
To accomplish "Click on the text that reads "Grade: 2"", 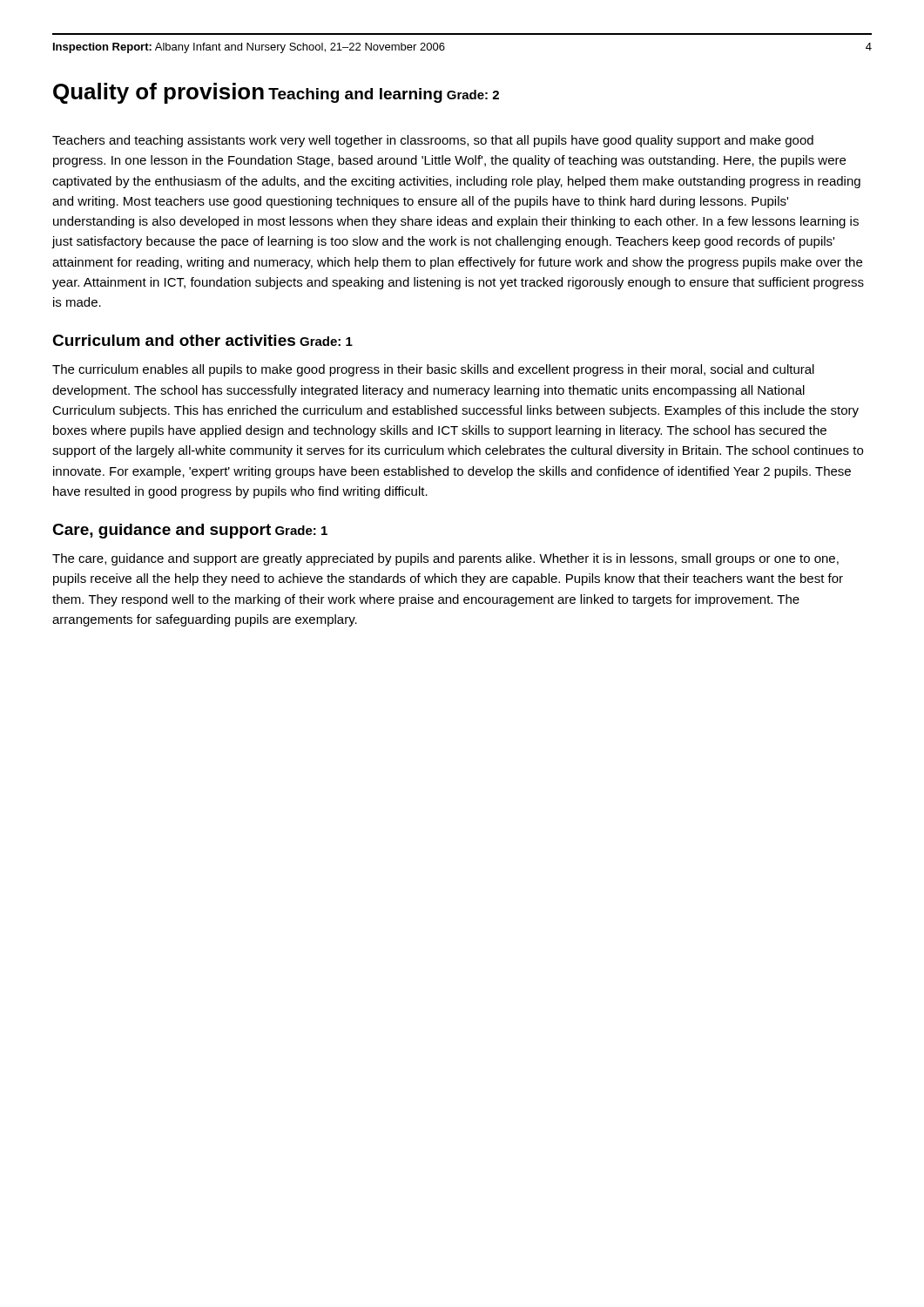I will point(473,95).
